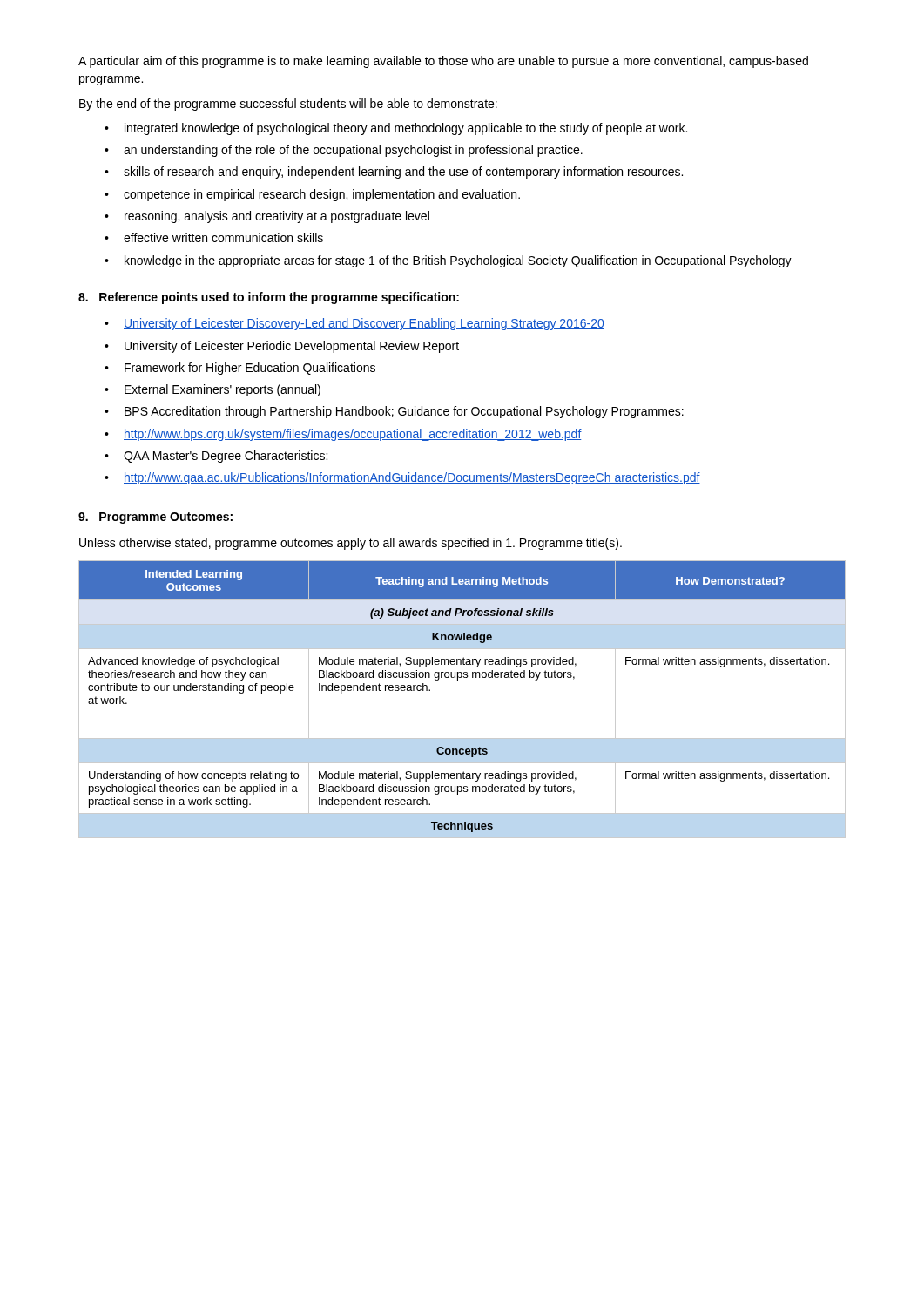The width and height of the screenshot is (924, 1307).
Task: Click on the list item containing "• http://www.bps.org.uk/system/files/images/occupational_accreditation_2012_web.pdf"
Action: click(475, 434)
